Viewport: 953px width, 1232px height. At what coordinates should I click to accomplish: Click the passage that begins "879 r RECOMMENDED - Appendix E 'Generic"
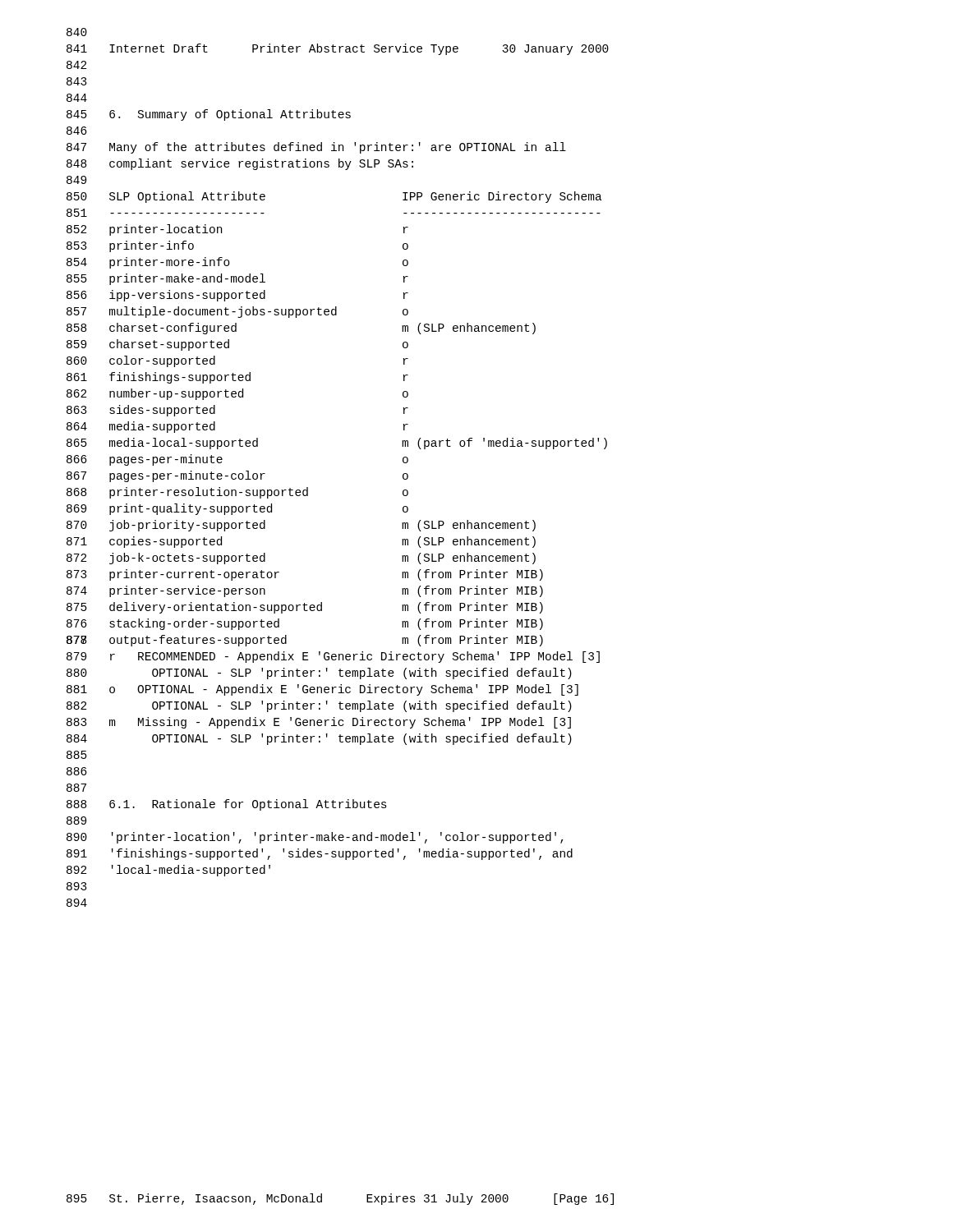click(334, 698)
